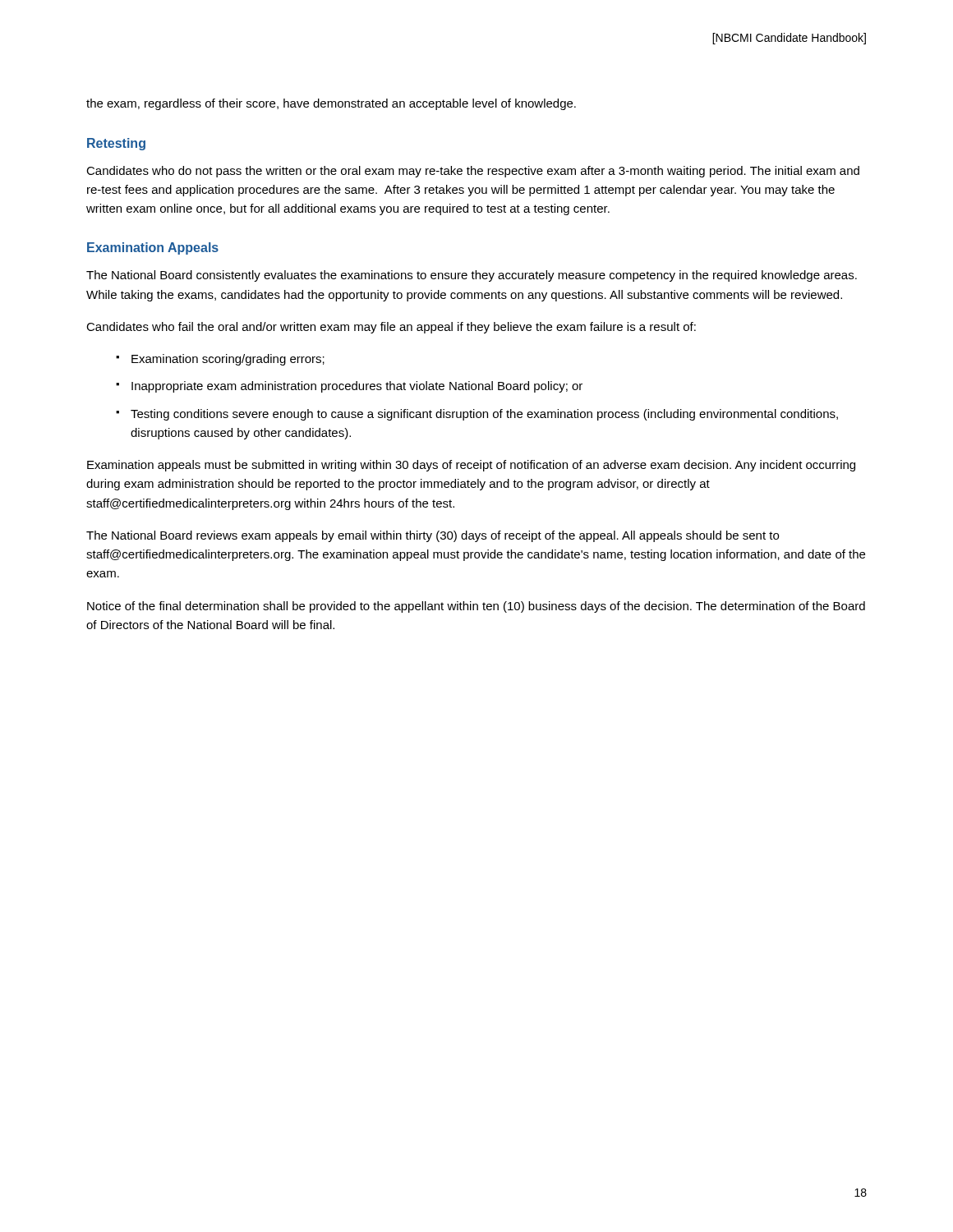Point to the block beginning "Candidates who fail"
This screenshot has width=953, height=1232.
click(x=391, y=326)
